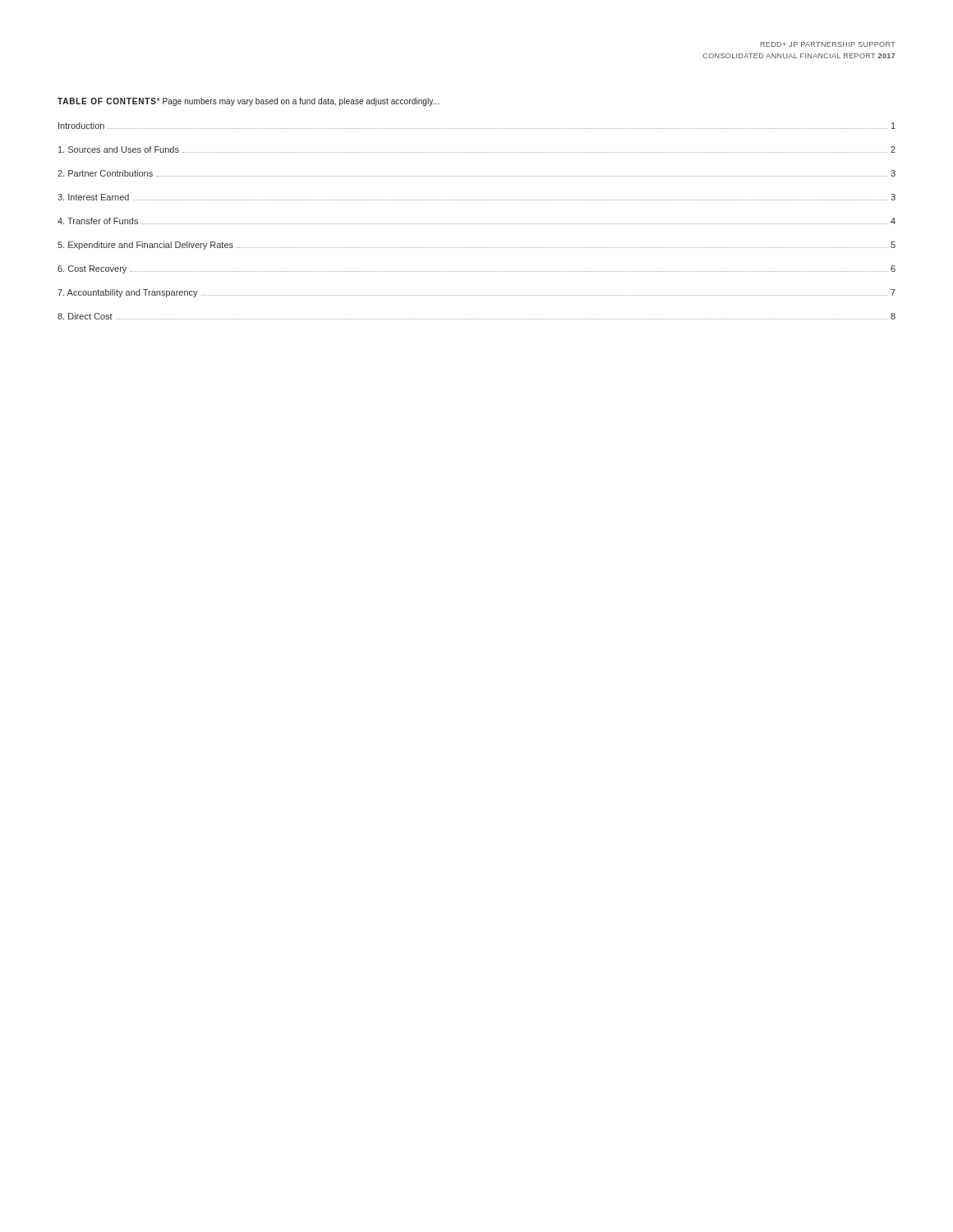Find the block starting "TABLE OF CONTENTS*"
The width and height of the screenshot is (953, 1232).
point(249,101)
